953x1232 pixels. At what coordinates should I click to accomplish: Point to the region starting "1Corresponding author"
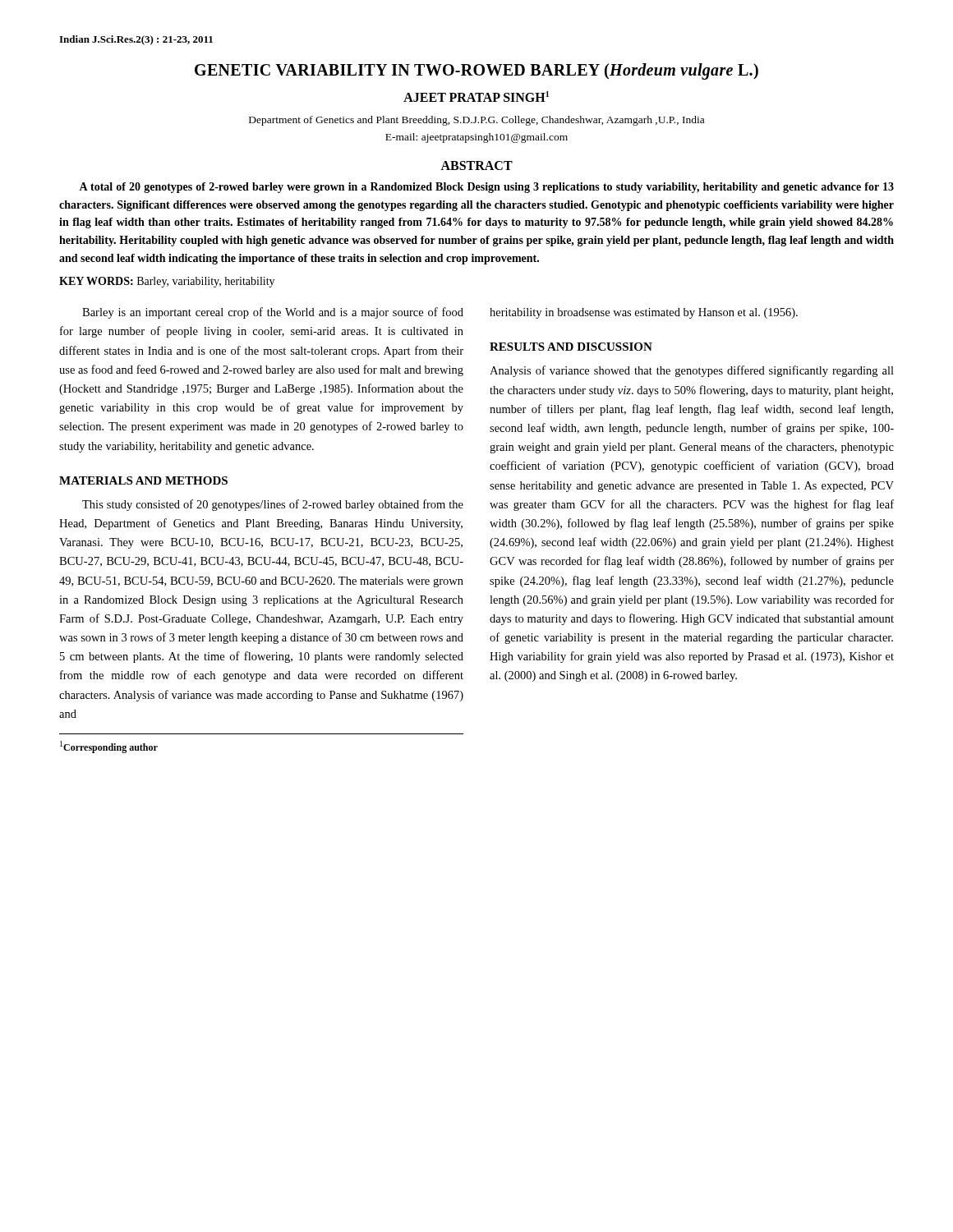pos(108,746)
